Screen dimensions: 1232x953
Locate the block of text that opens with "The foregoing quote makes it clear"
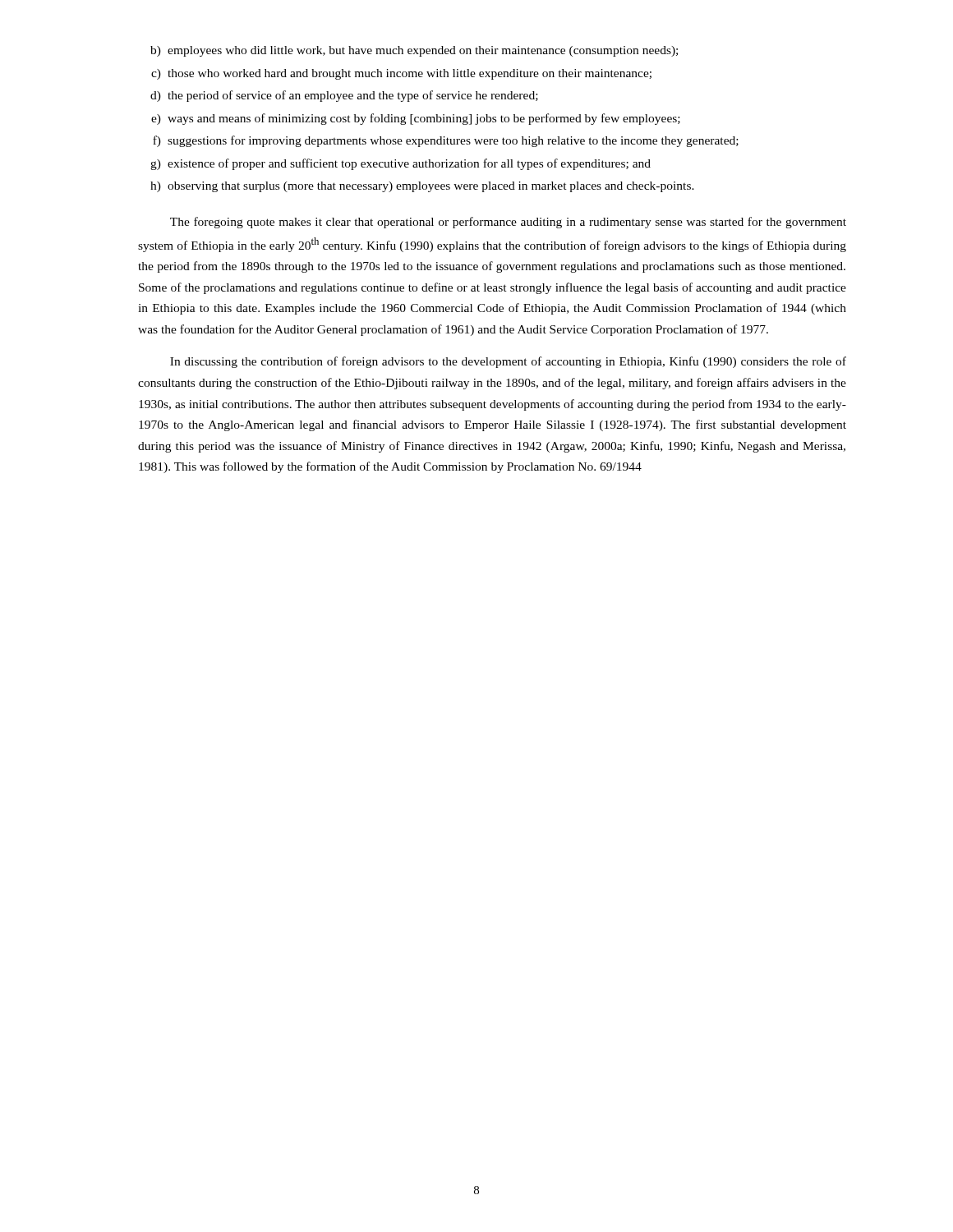click(x=492, y=275)
